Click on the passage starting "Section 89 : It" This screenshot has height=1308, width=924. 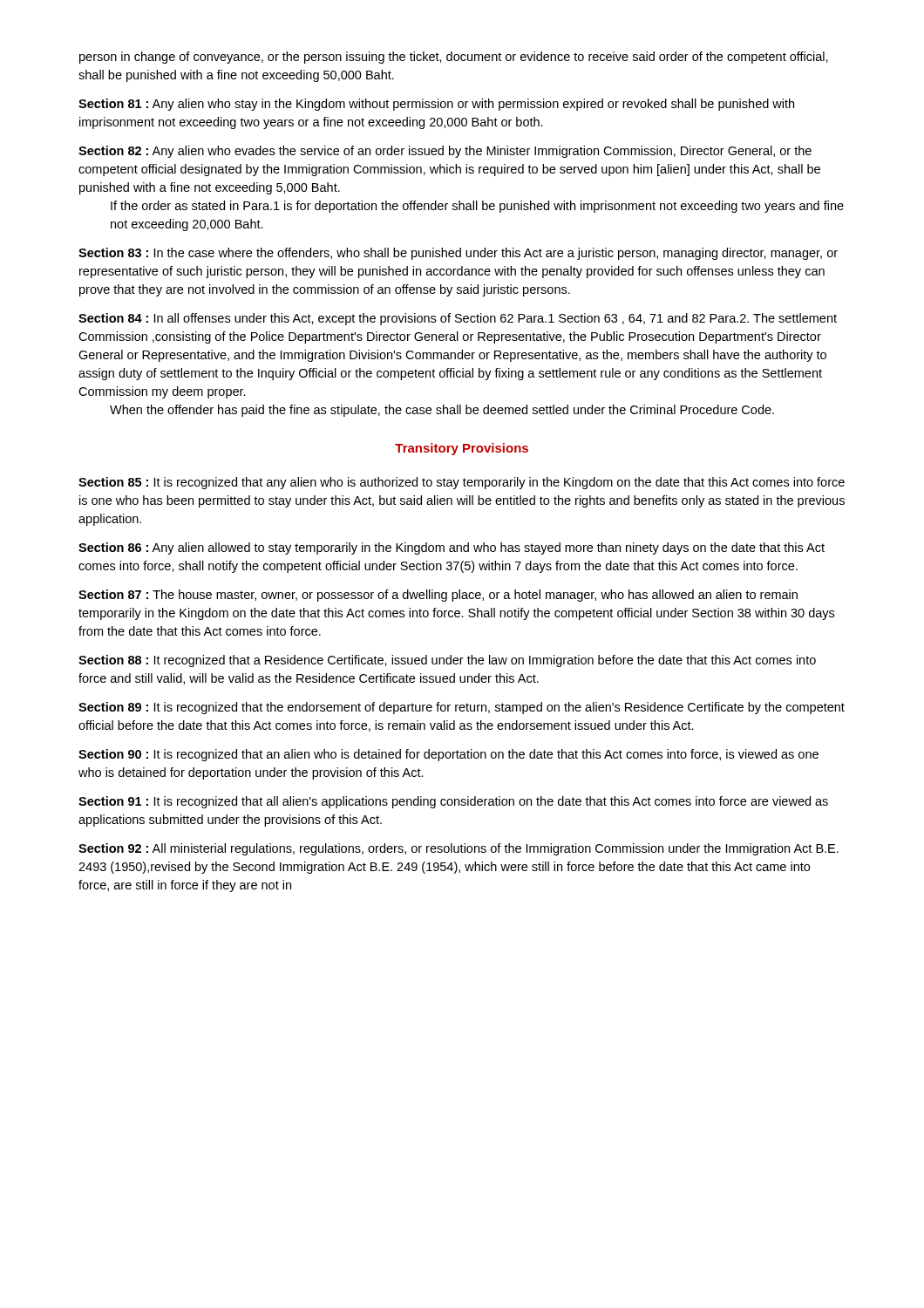tap(461, 717)
